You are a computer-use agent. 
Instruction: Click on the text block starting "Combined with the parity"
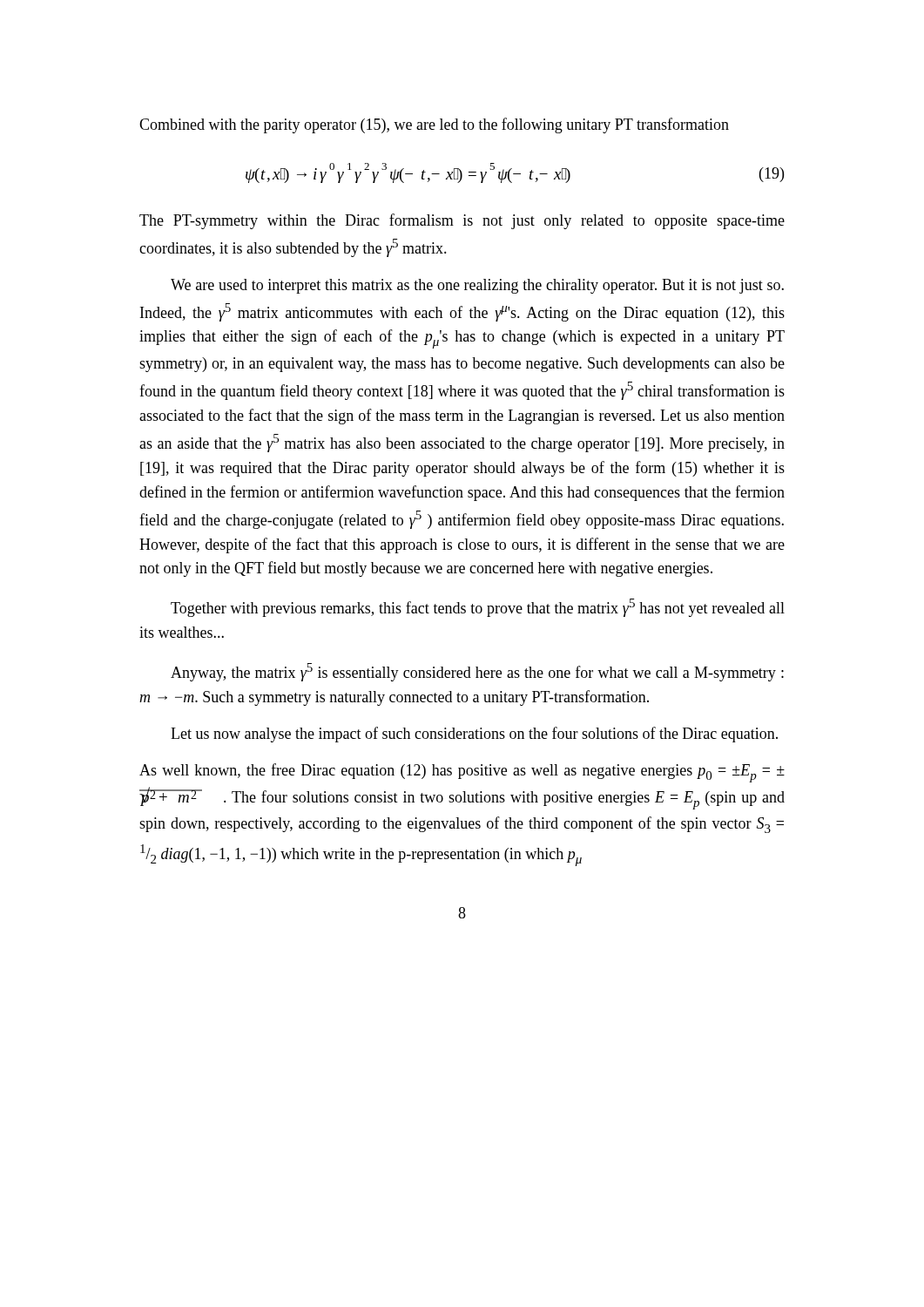pos(434,125)
